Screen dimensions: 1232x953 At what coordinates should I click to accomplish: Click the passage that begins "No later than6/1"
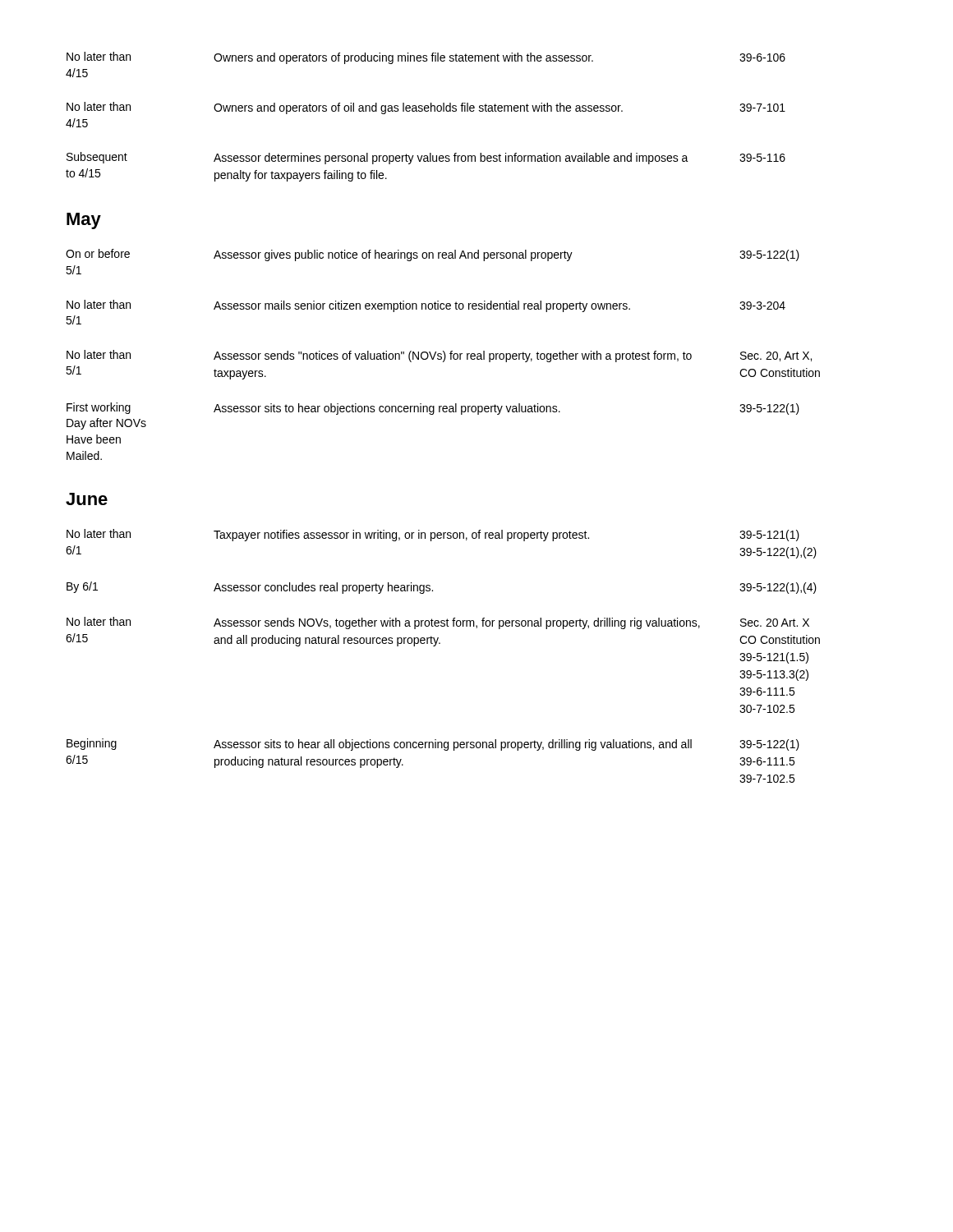[476, 544]
